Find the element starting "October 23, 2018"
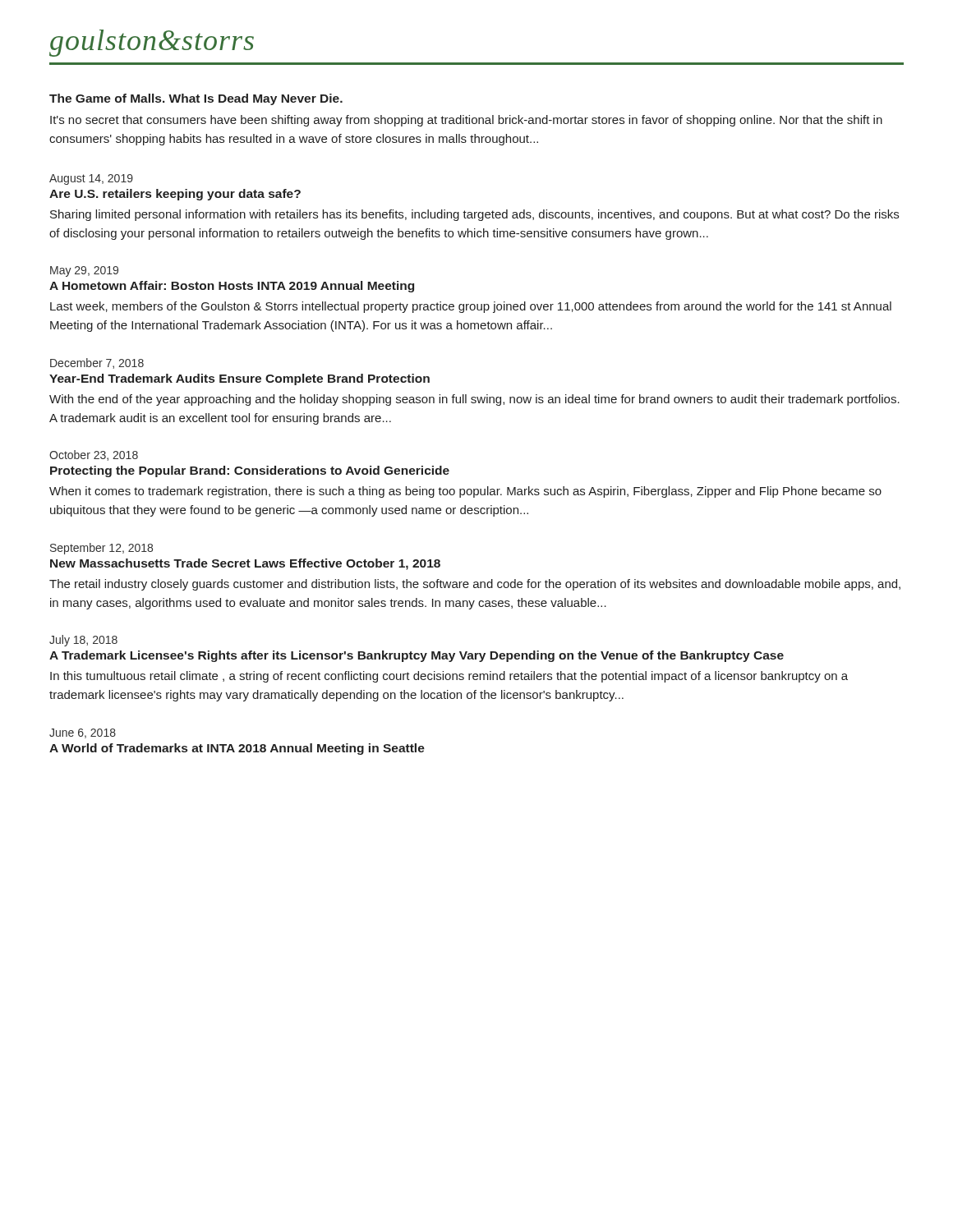The image size is (953, 1232). tap(94, 455)
